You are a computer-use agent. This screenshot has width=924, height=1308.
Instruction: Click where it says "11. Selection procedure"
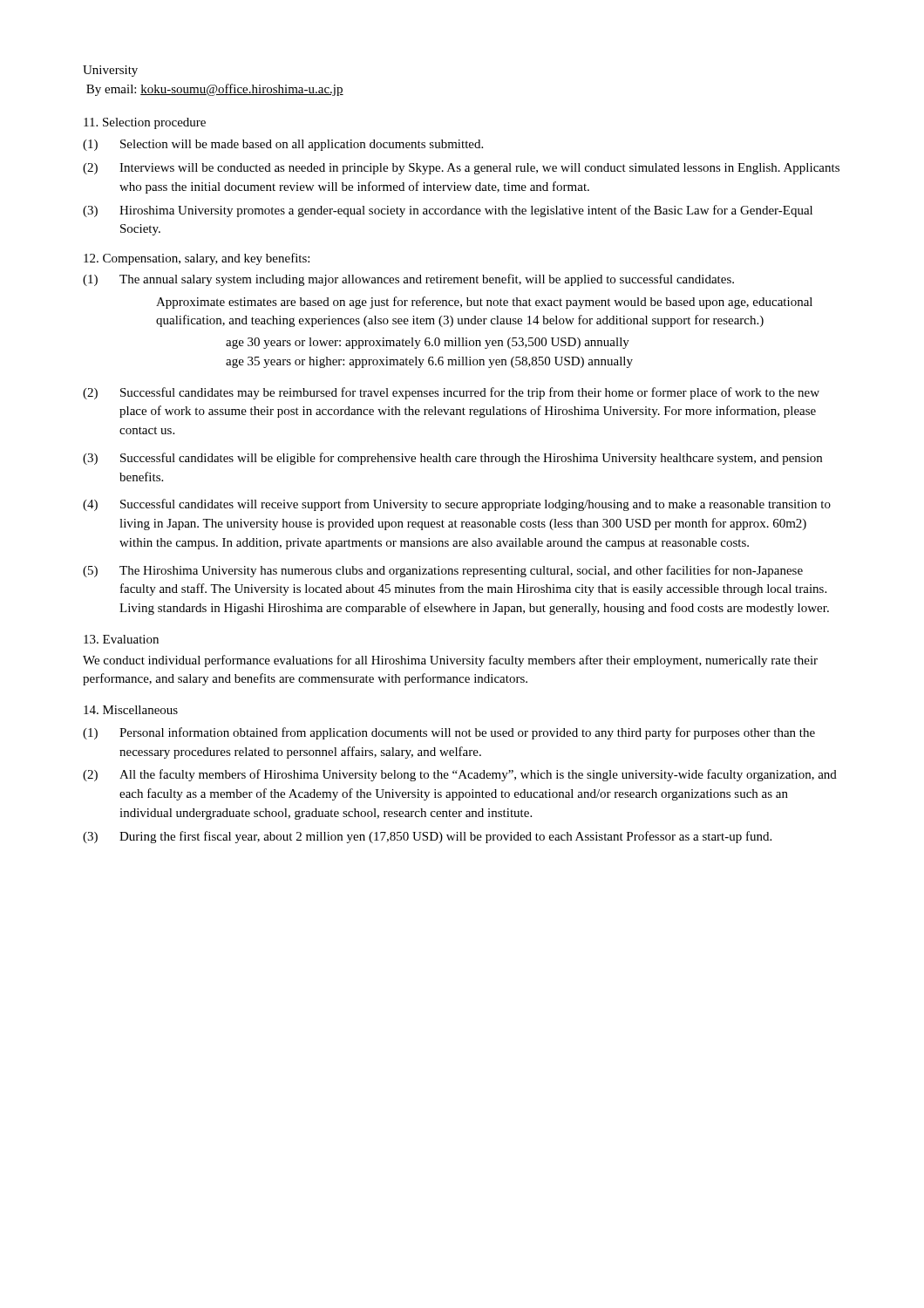pyautogui.click(x=144, y=122)
